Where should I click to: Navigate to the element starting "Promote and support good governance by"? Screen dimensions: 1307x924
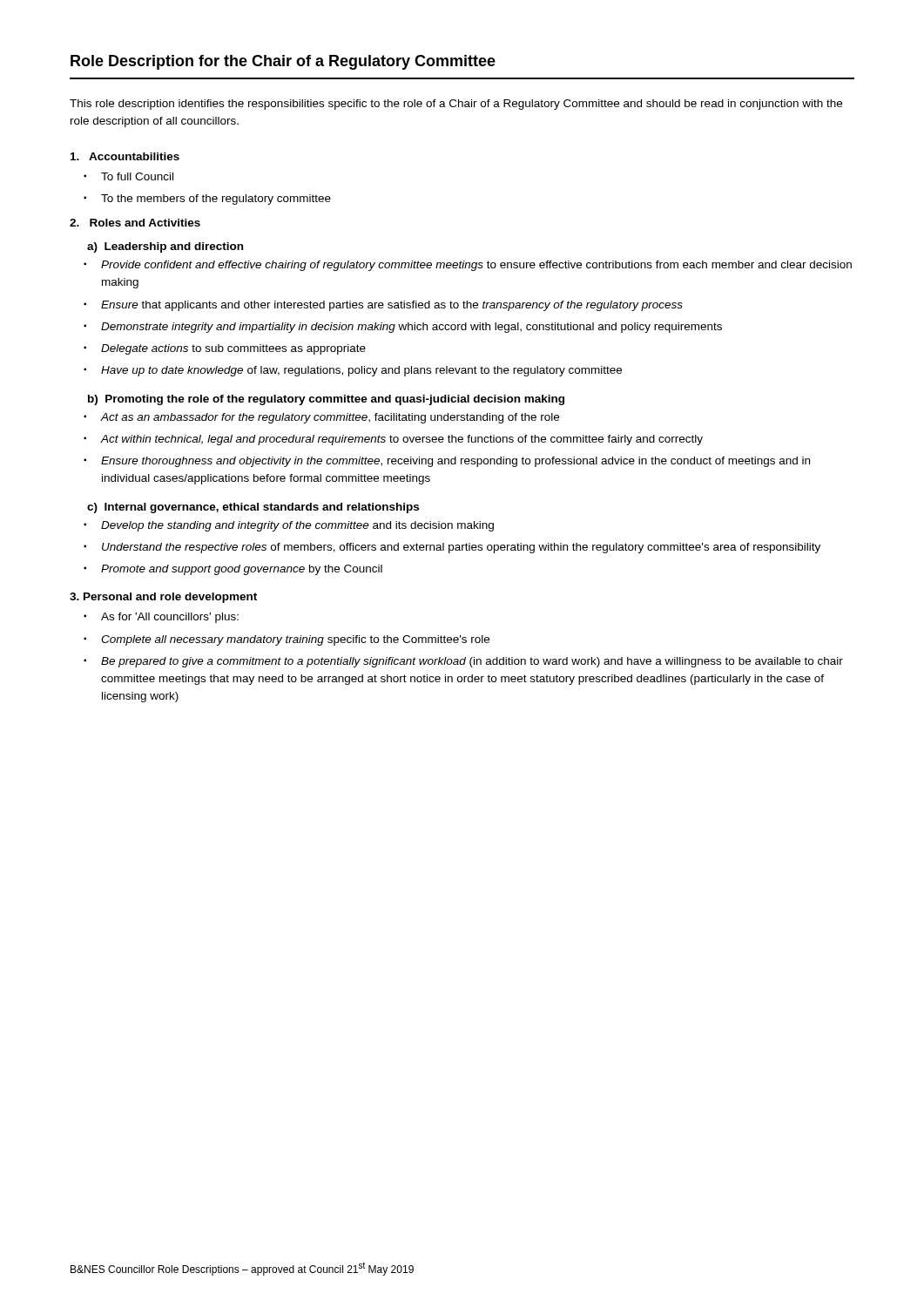point(242,569)
